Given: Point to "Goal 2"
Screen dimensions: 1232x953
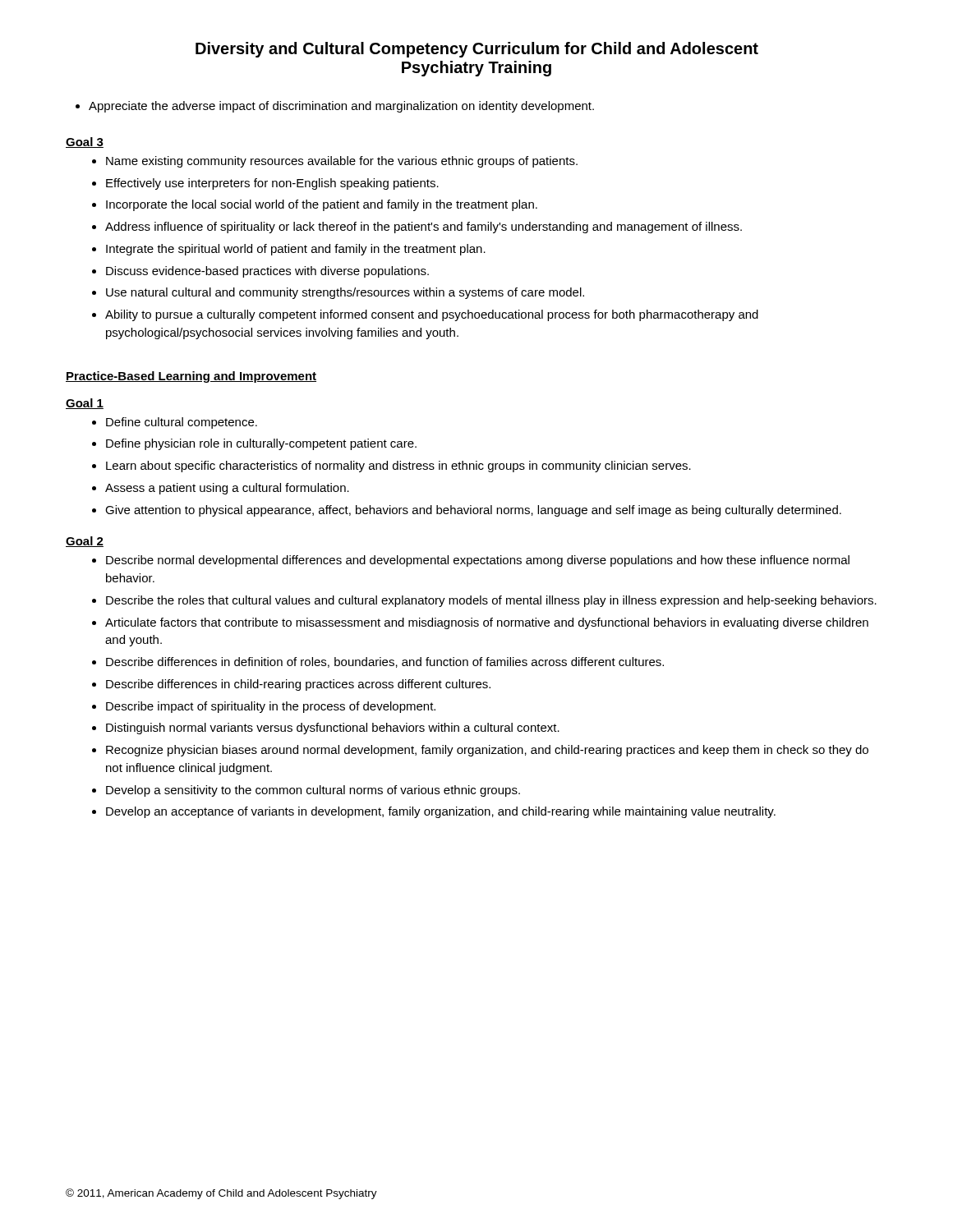Looking at the screenshot, I should pos(85,541).
